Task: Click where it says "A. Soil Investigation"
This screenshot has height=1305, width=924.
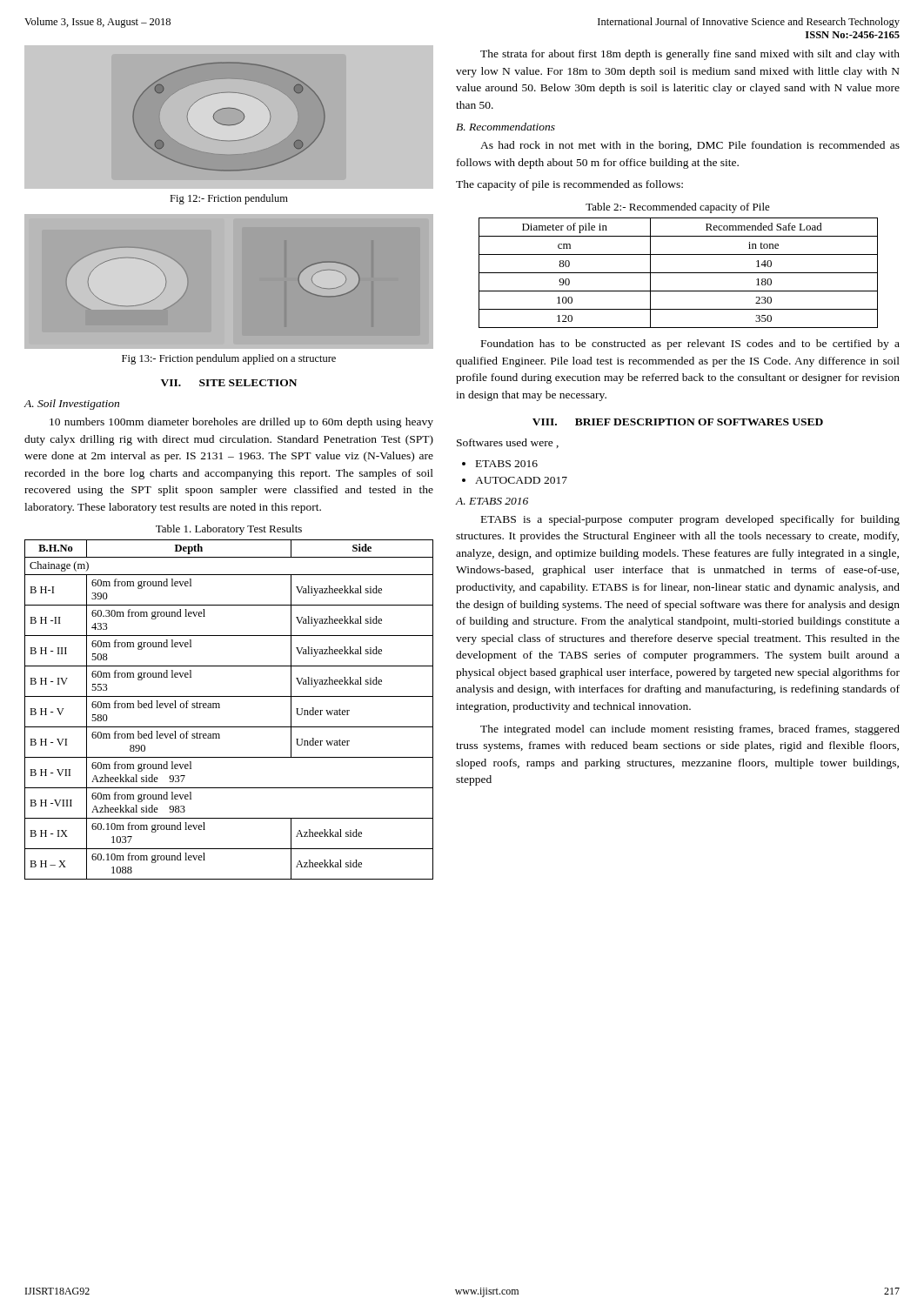Action: 72,403
